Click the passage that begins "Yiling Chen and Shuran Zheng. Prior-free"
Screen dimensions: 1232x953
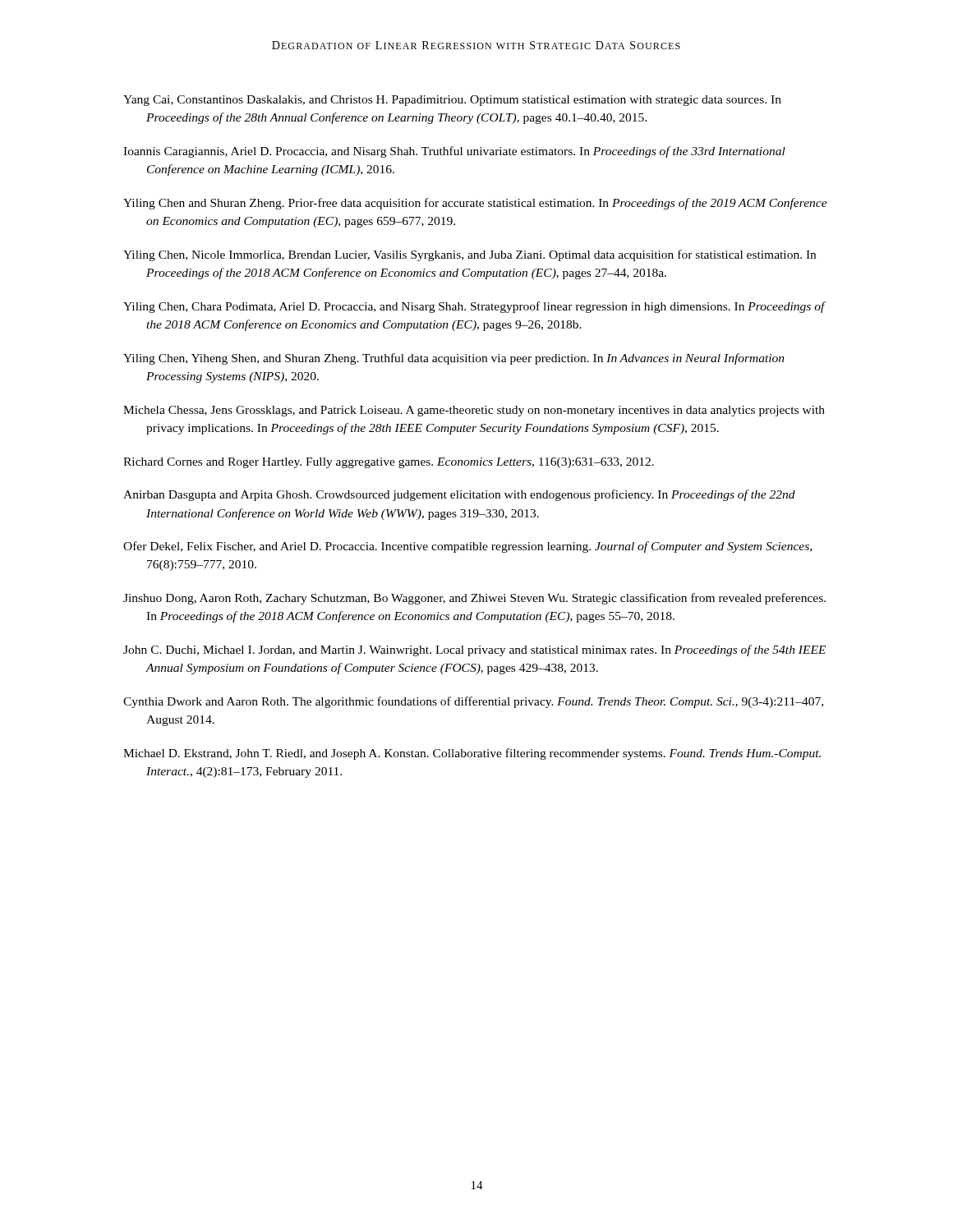click(x=475, y=212)
